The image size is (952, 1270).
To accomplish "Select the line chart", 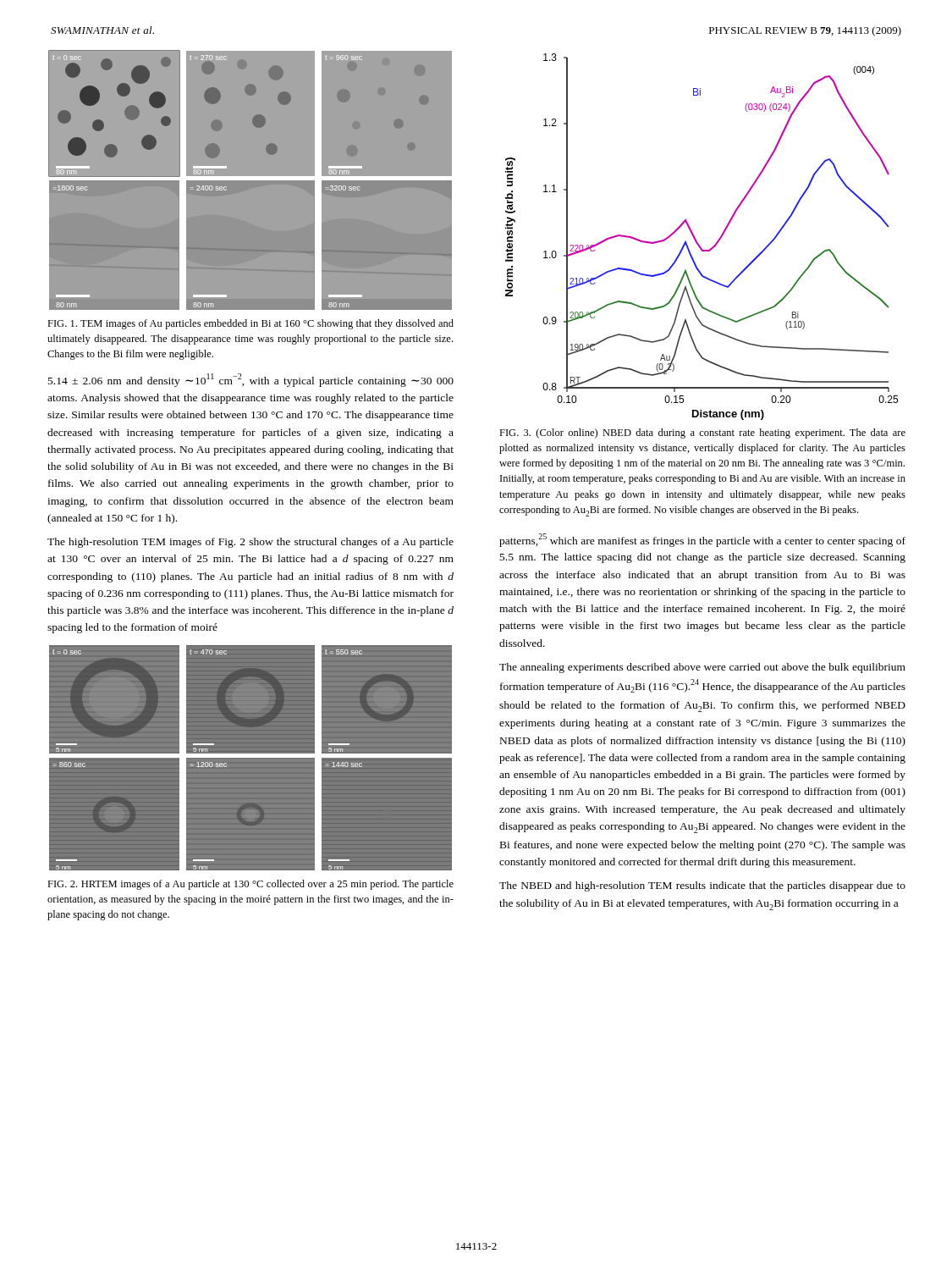I will coord(702,235).
